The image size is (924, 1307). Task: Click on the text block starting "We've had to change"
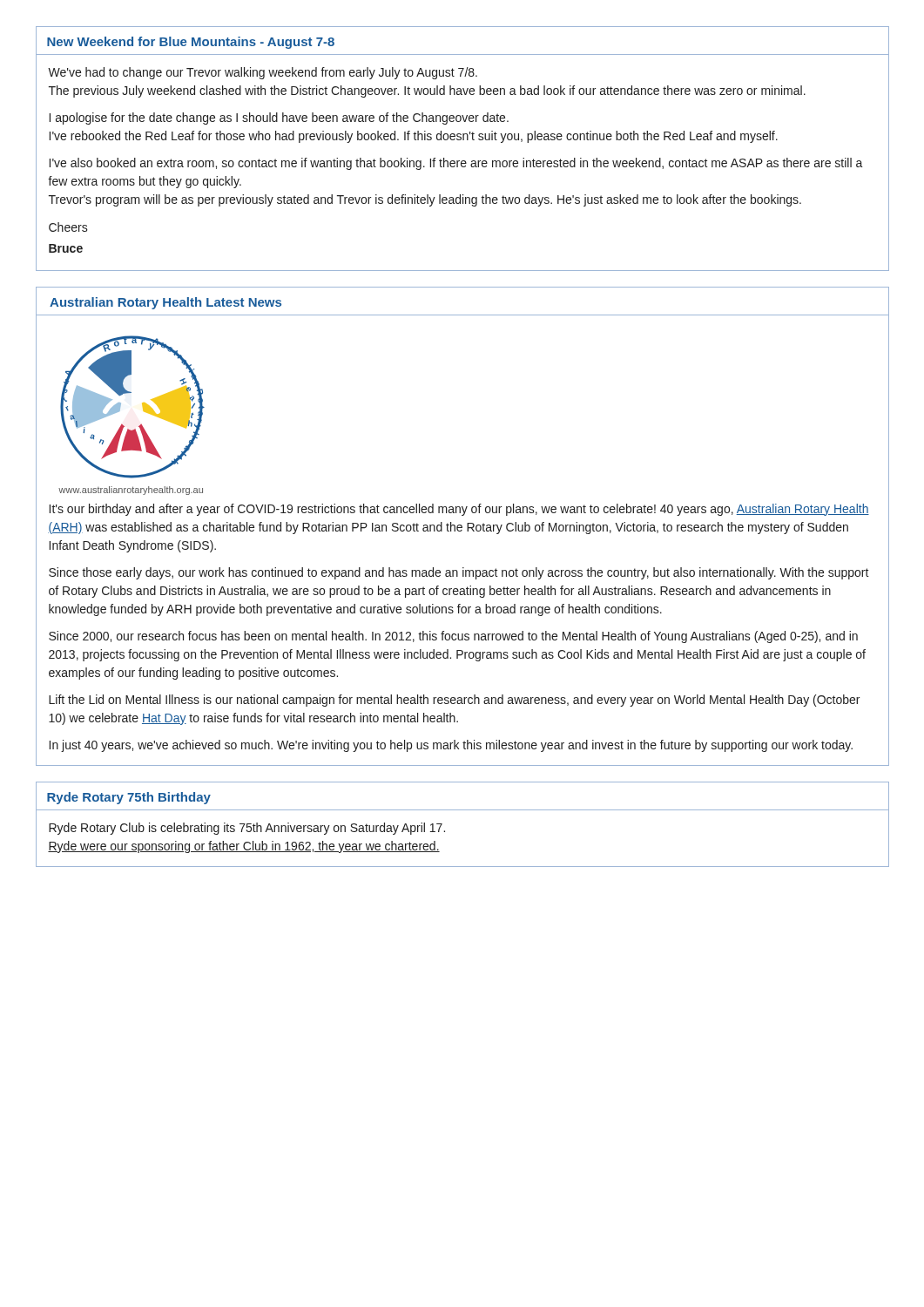tap(462, 161)
